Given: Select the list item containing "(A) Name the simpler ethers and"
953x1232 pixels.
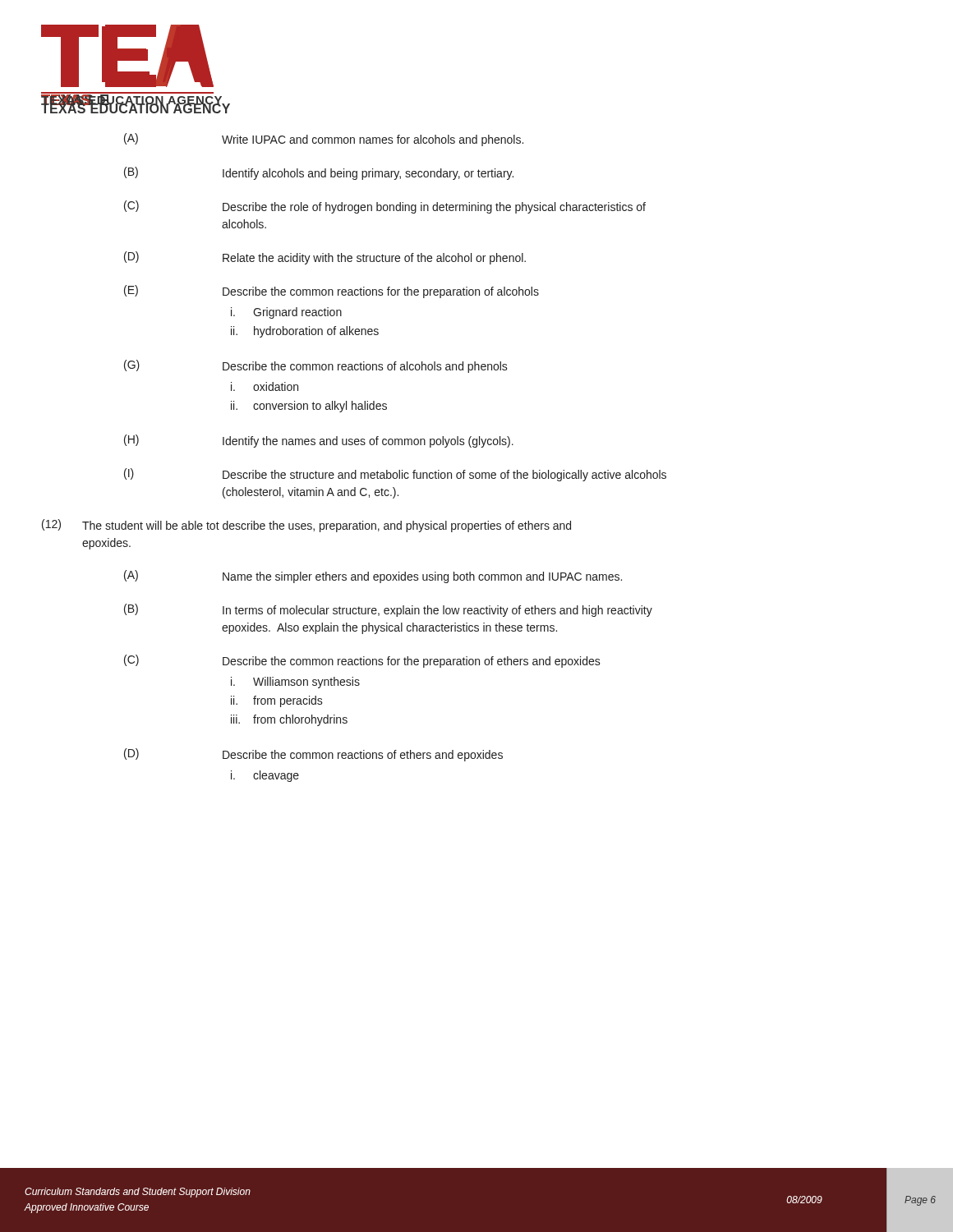Looking at the screenshot, I should point(476,577).
